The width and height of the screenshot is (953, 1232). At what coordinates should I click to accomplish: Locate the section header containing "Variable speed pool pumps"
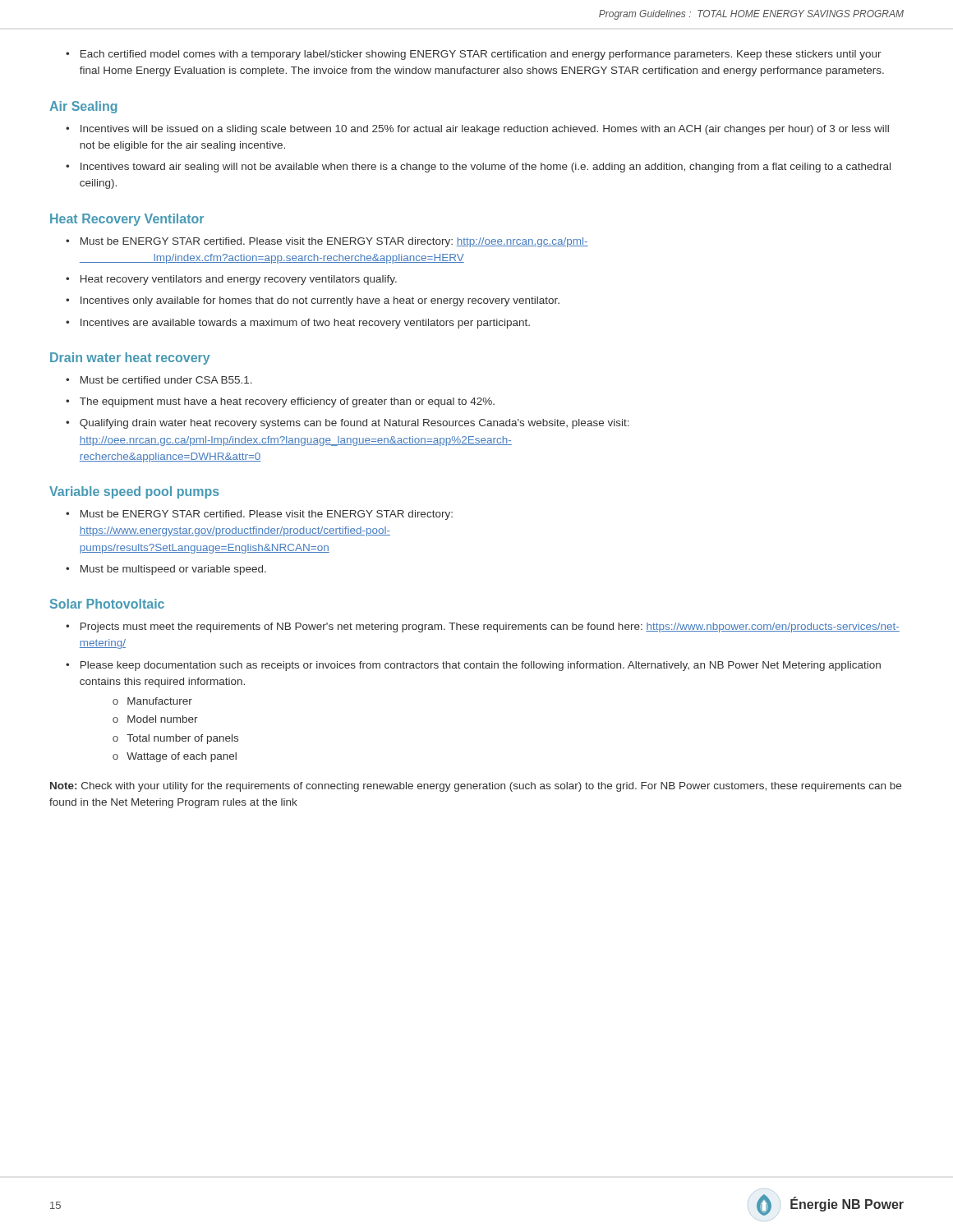(134, 492)
